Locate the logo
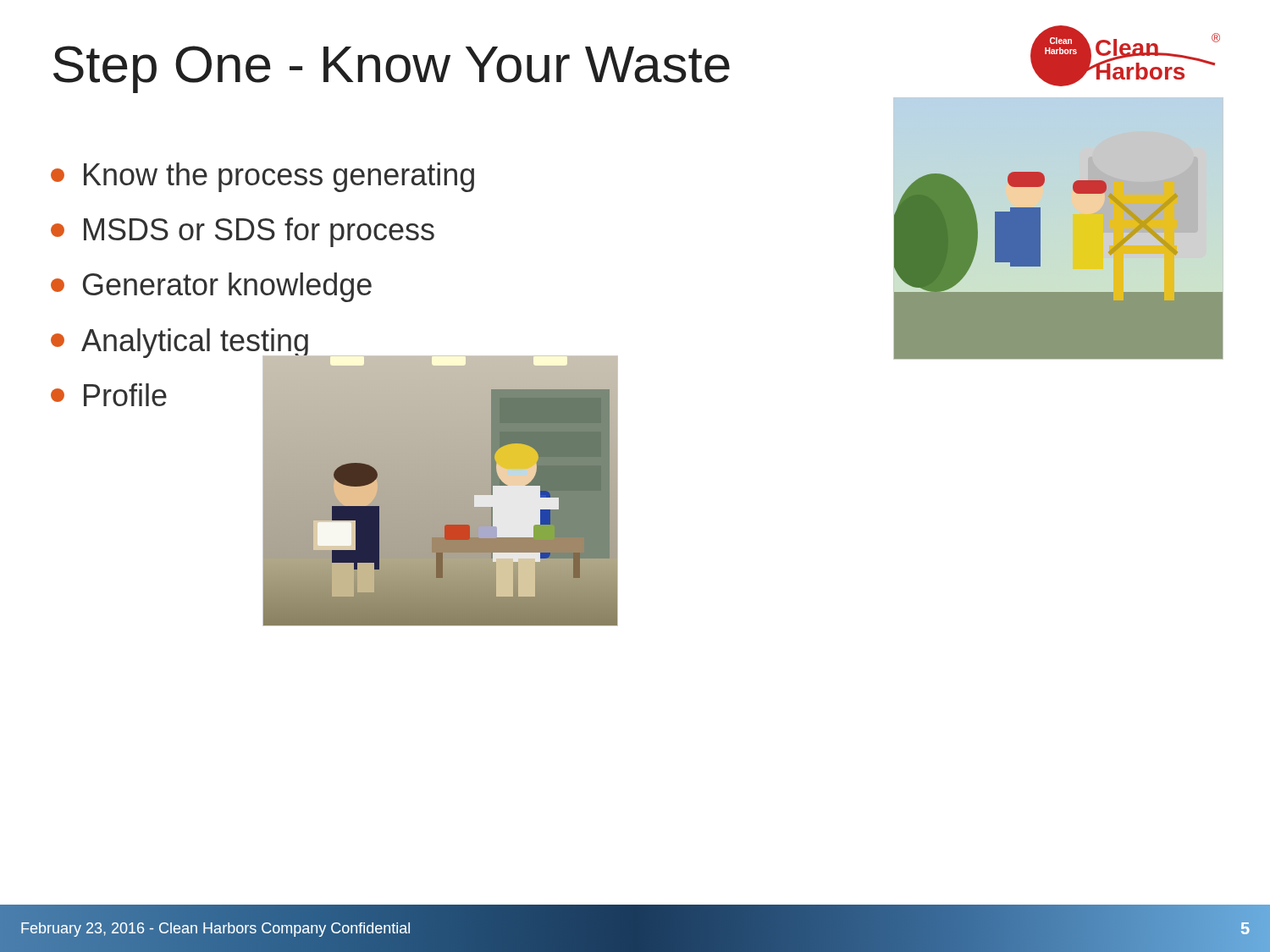Image resolution: width=1270 pixels, height=952 pixels. pos(1126,59)
